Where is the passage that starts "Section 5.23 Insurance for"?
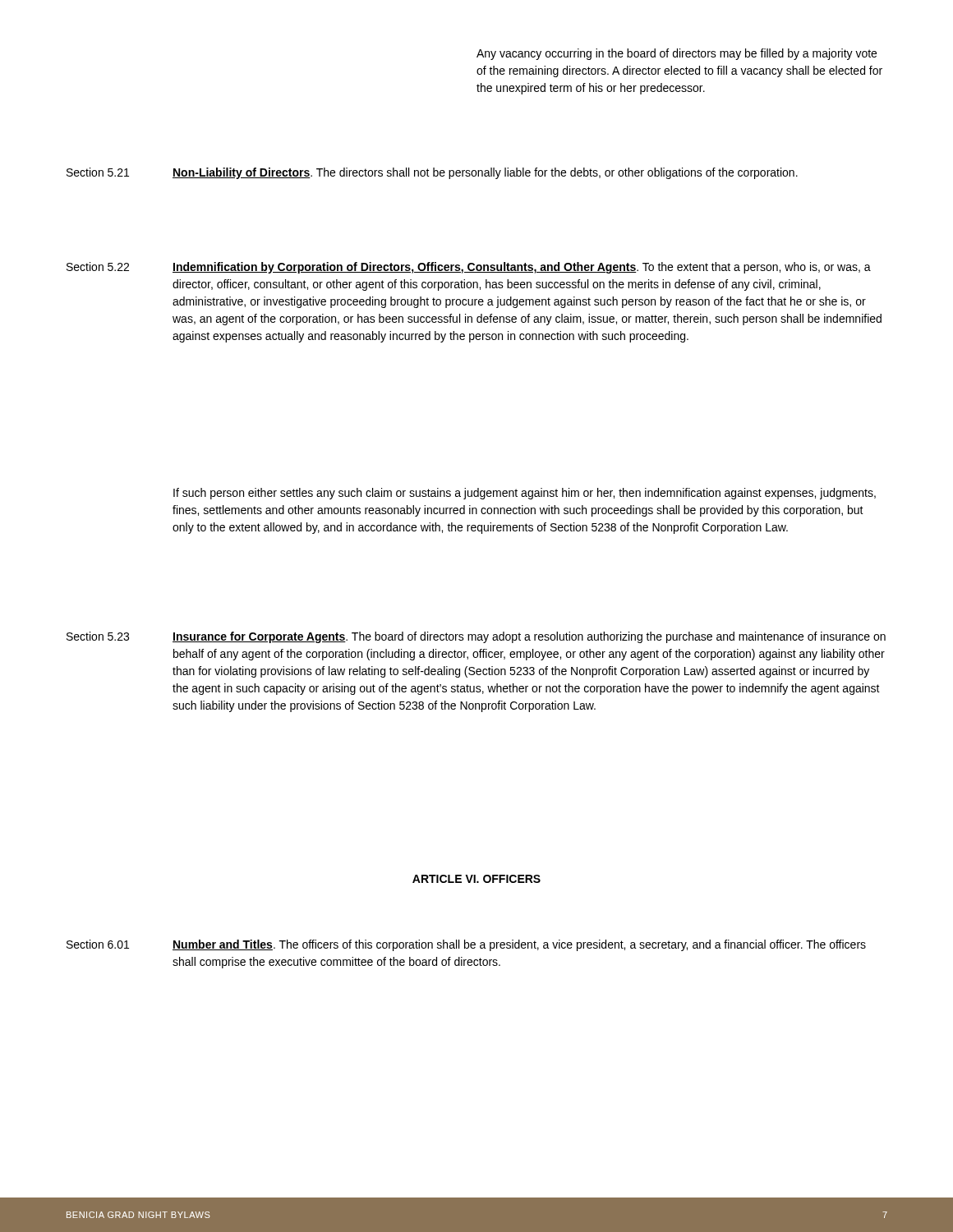Image resolution: width=953 pixels, height=1232 pixels. [476, 671]
